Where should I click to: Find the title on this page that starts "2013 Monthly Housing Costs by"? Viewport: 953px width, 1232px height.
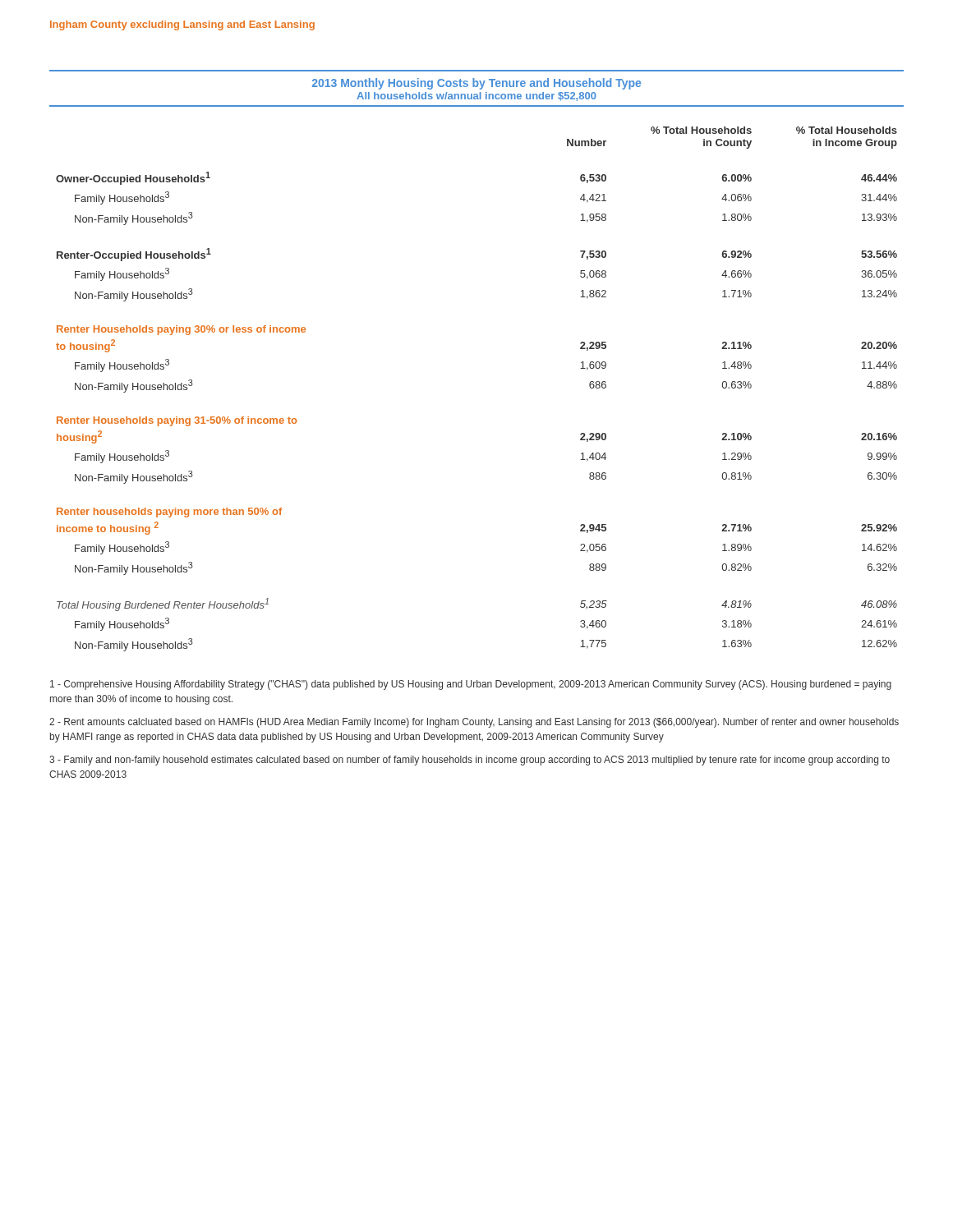pos(476,89)
